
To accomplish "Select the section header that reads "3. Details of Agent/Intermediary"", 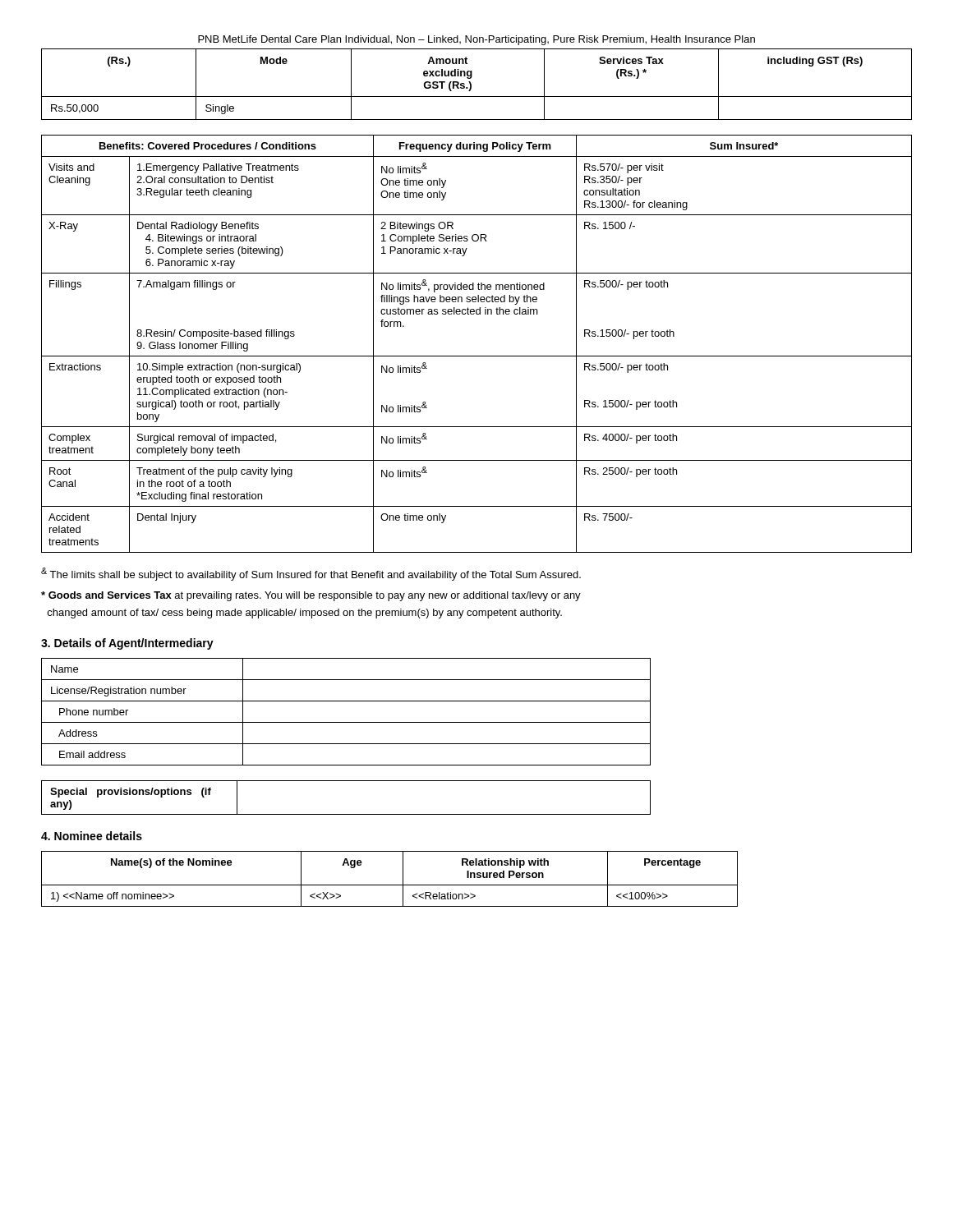I will point(127,643).
